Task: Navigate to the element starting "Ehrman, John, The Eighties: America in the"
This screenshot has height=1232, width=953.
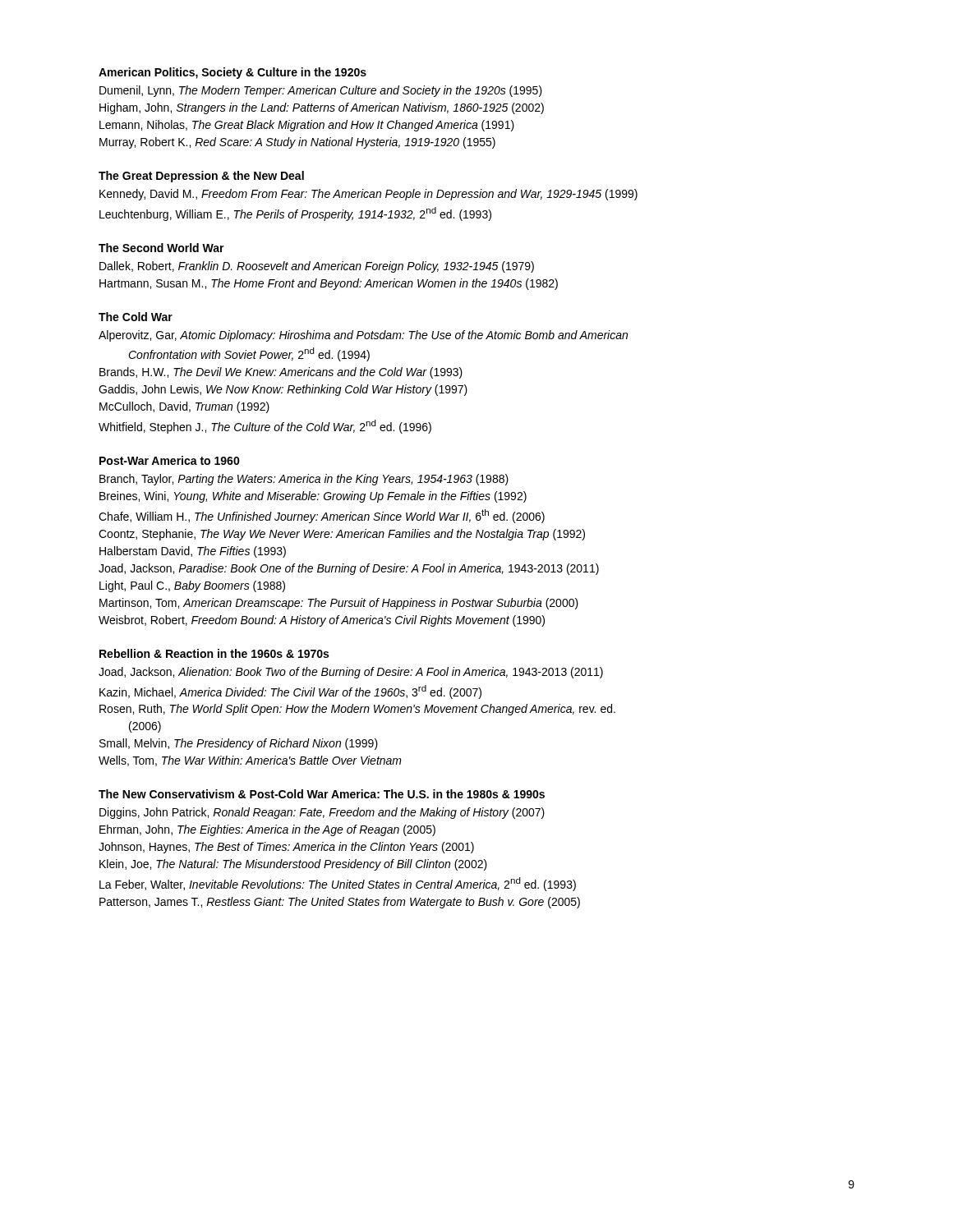Action: coord(267,830)
